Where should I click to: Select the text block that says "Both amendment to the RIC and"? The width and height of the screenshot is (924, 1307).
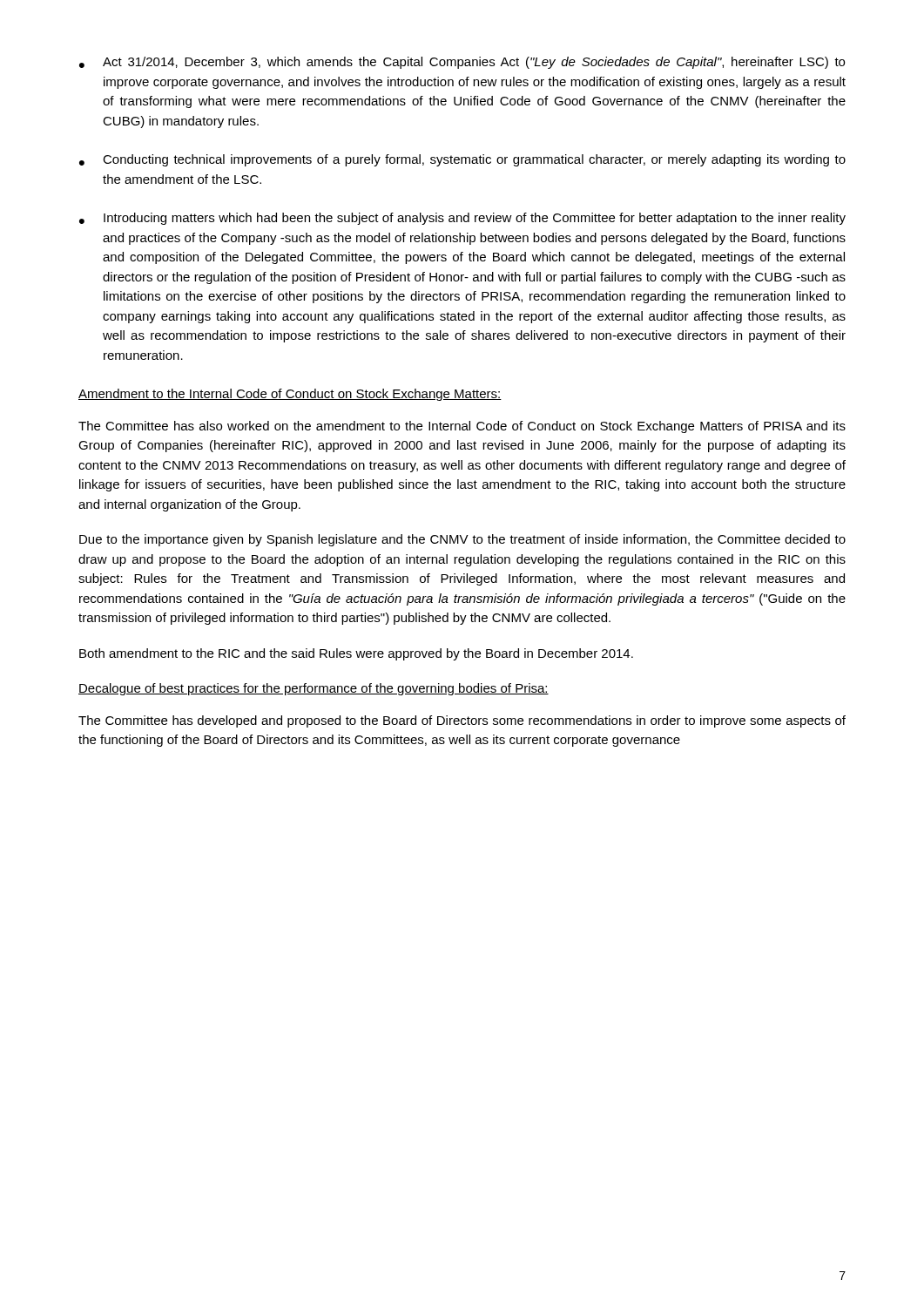tap(356, 653)
